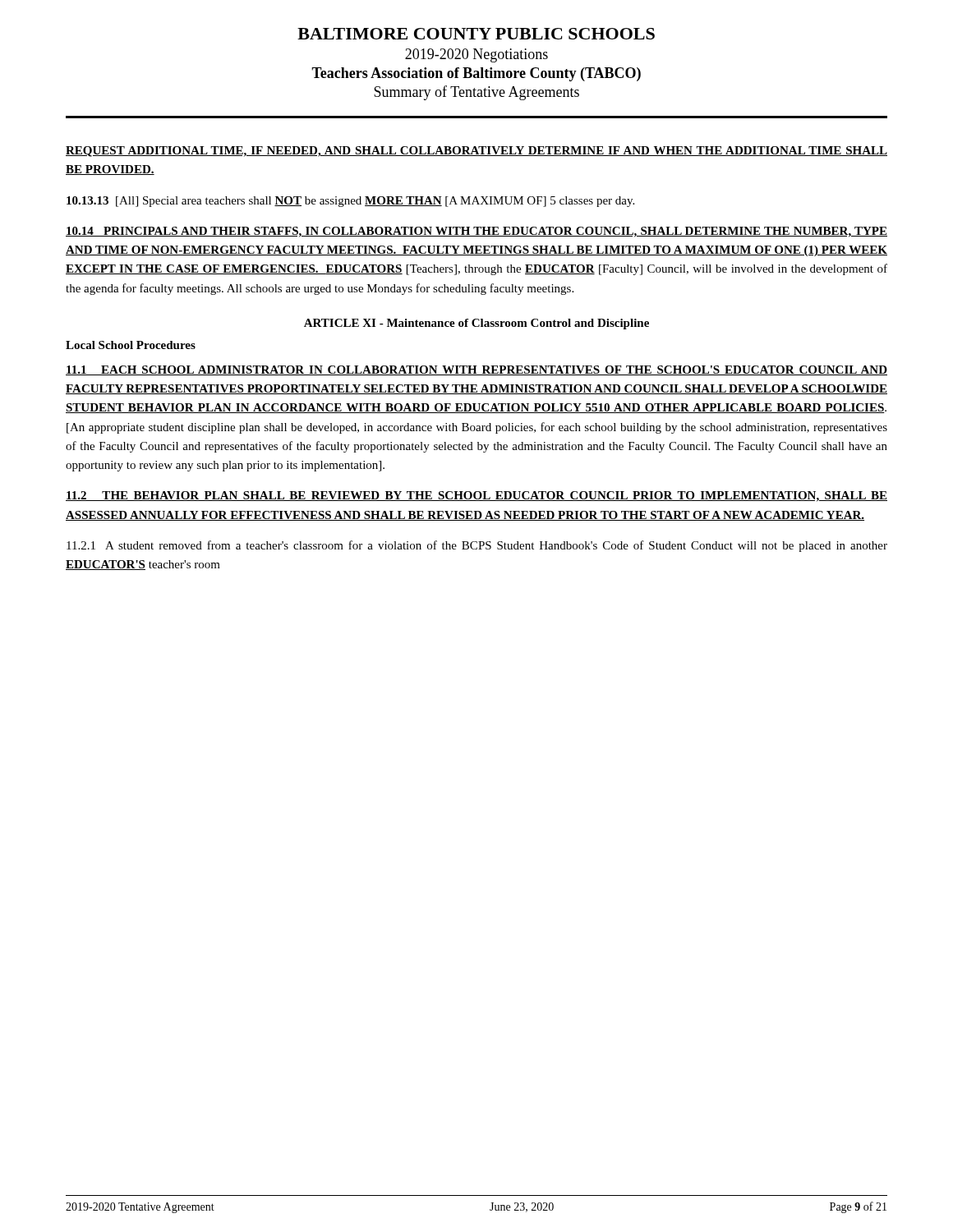Click on the region starting "REQUEST ADDITIONAL TIME, IF"
The height and width of the screenshot is (1232, 953).
pyautogui.click(x=476, y=160)
